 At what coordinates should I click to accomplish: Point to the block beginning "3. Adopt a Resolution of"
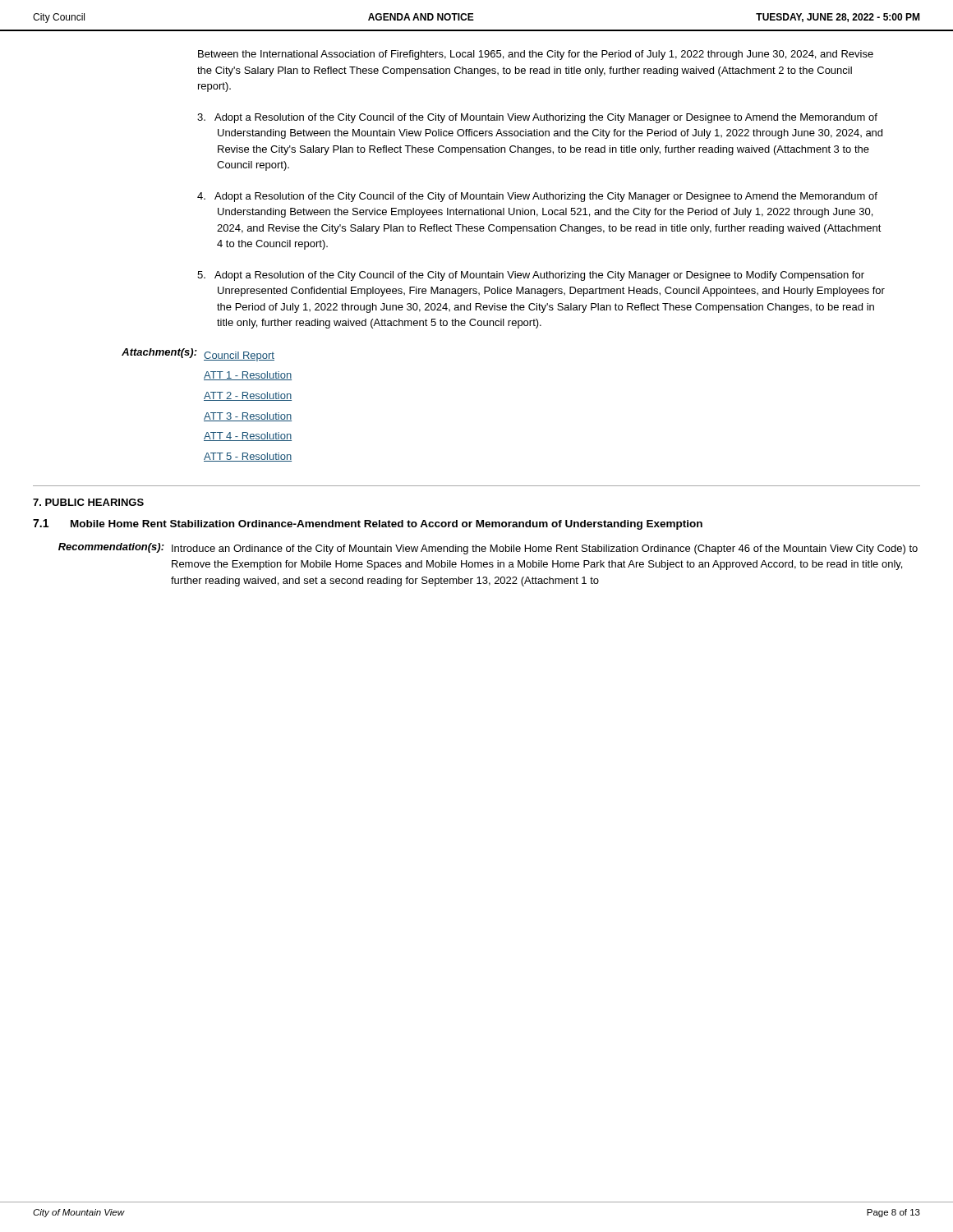pyautogui.click(x=542, y=141)
